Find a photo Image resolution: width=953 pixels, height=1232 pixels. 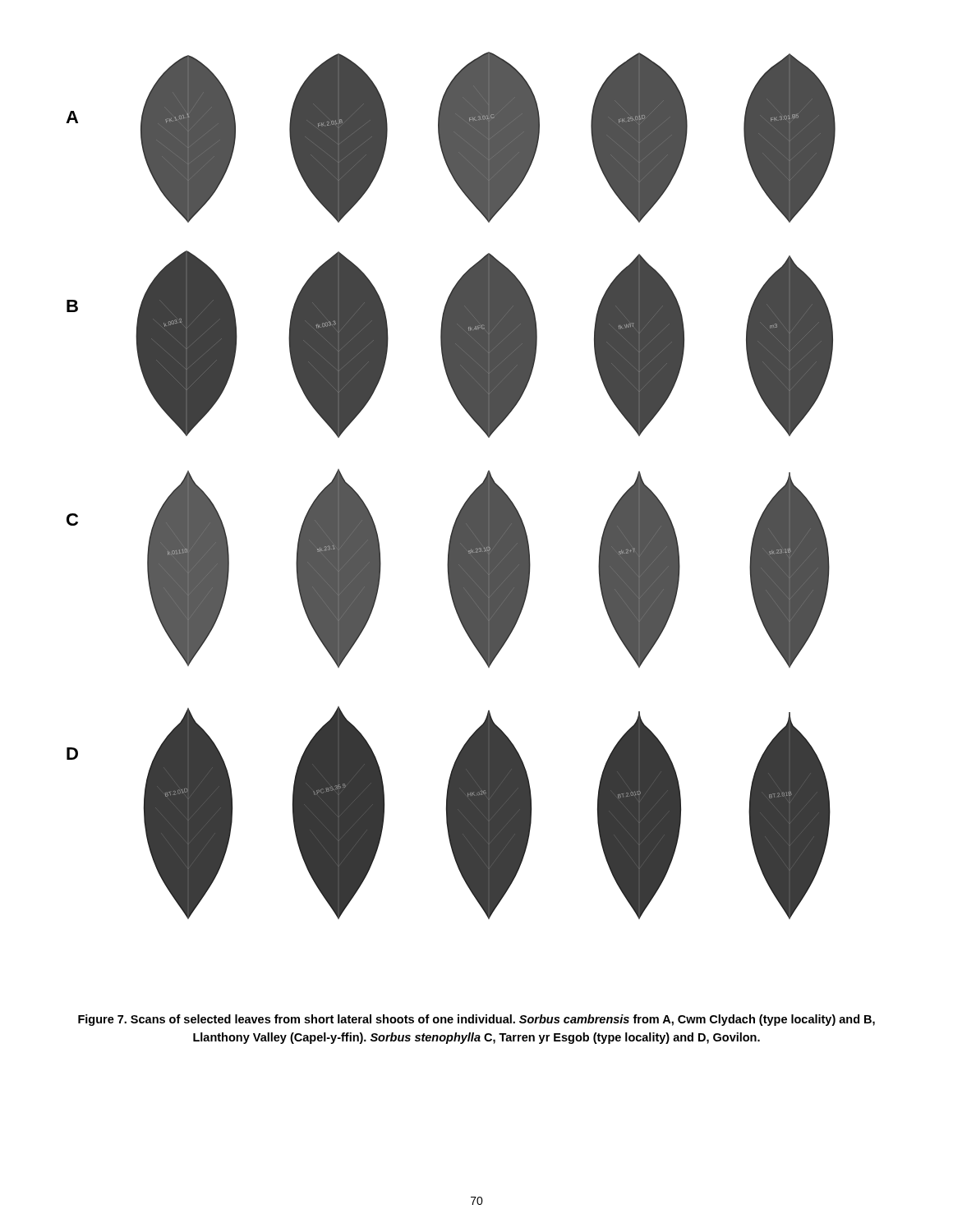point(476,517)
